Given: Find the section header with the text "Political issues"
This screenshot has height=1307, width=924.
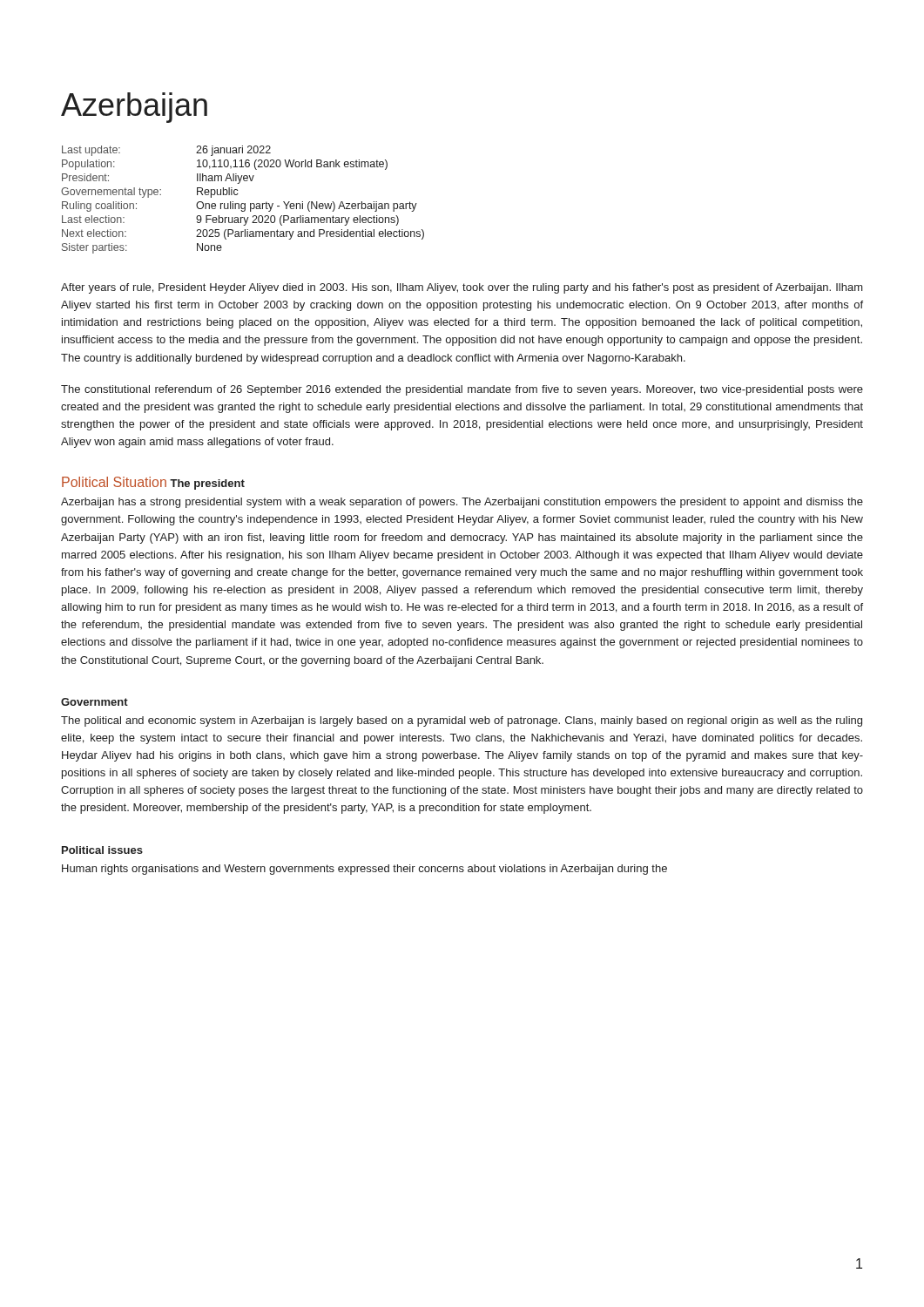Looking at the screenshot, I should (x=102, y=850).
